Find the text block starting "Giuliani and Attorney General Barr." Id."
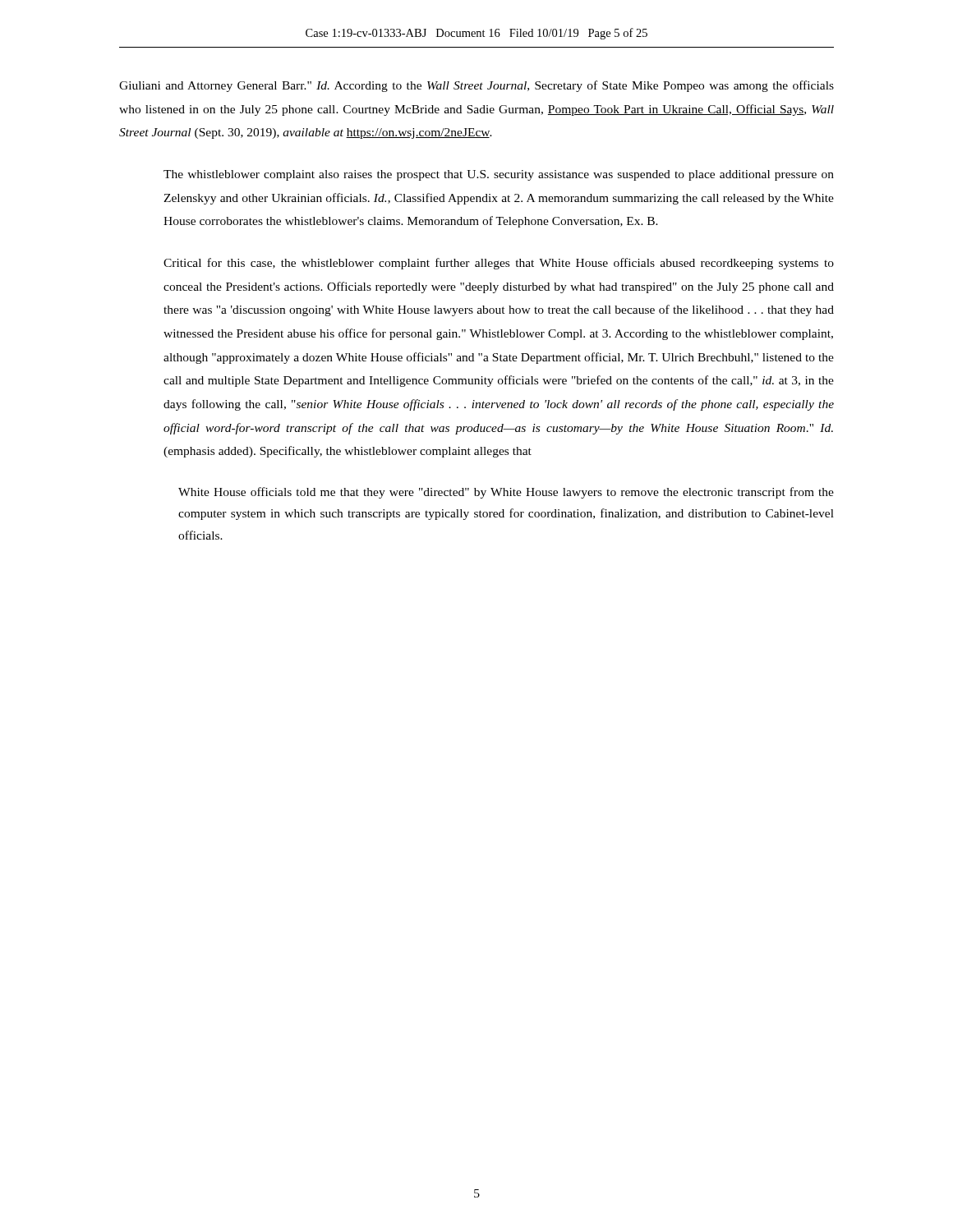 476,109
